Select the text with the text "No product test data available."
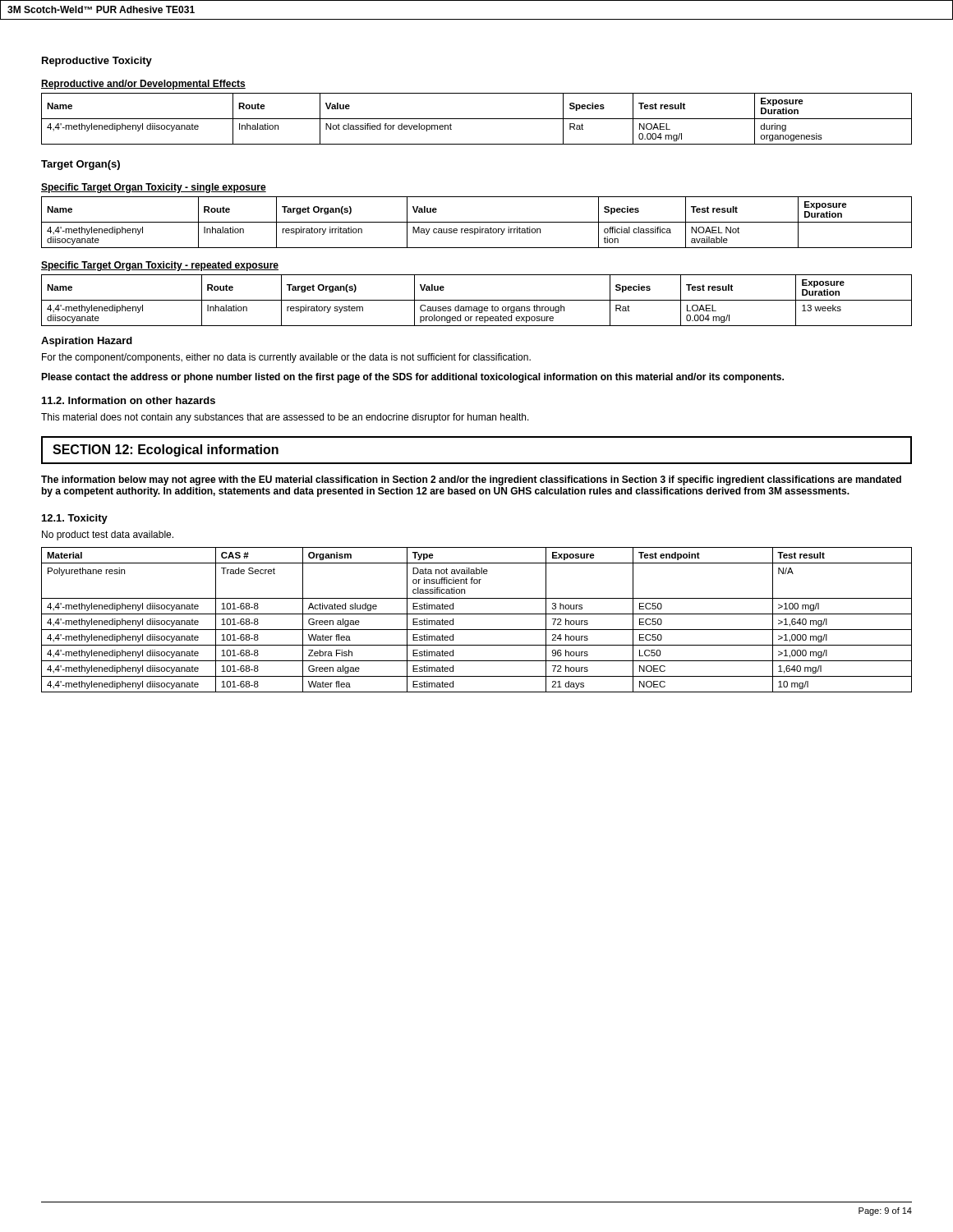953x1232 pixels. pyautogui.click(x=108, y=535)
